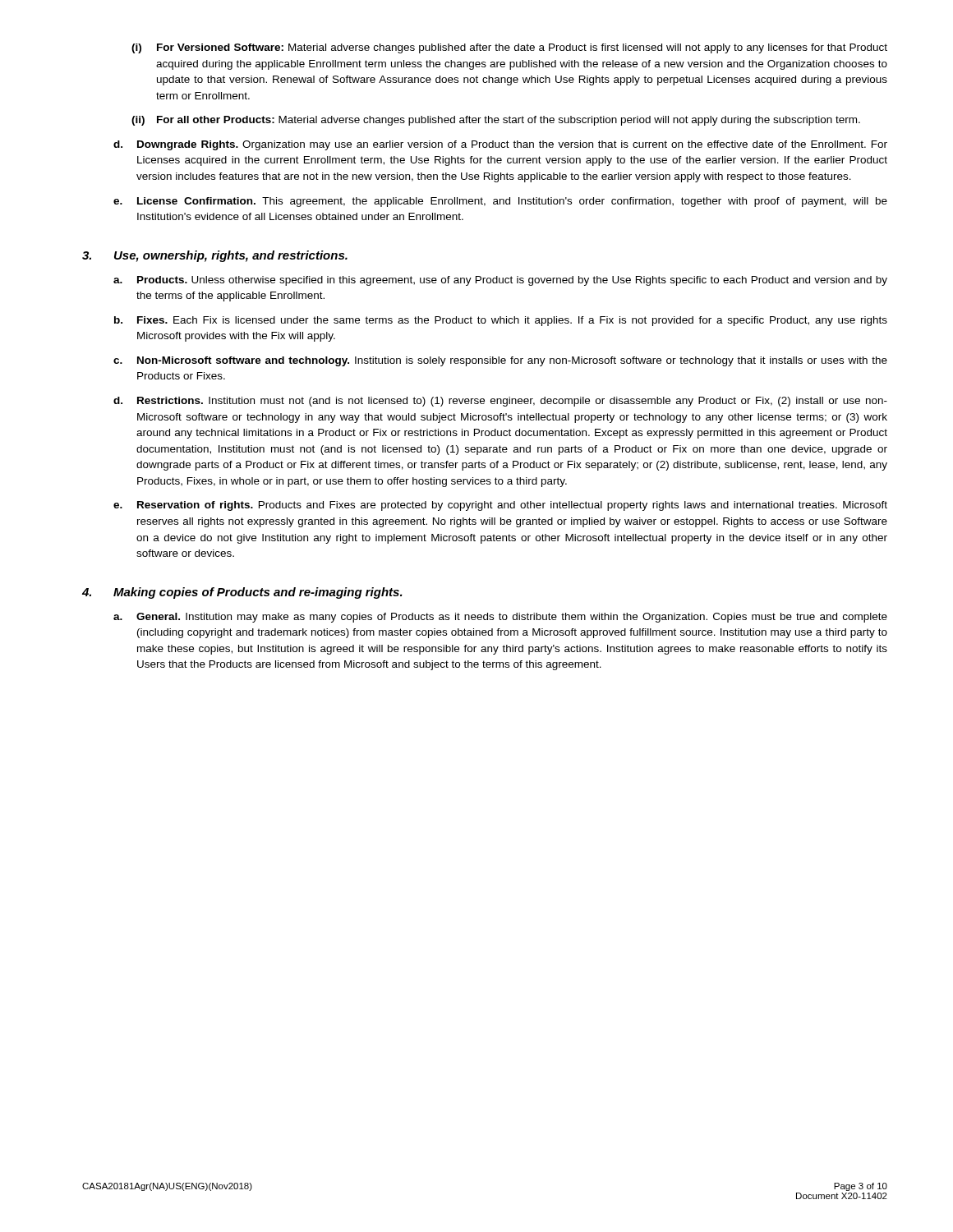
Task: Select the list item with the text "d. Restrictions. Institution must"
Action: [x=500, y=441]
